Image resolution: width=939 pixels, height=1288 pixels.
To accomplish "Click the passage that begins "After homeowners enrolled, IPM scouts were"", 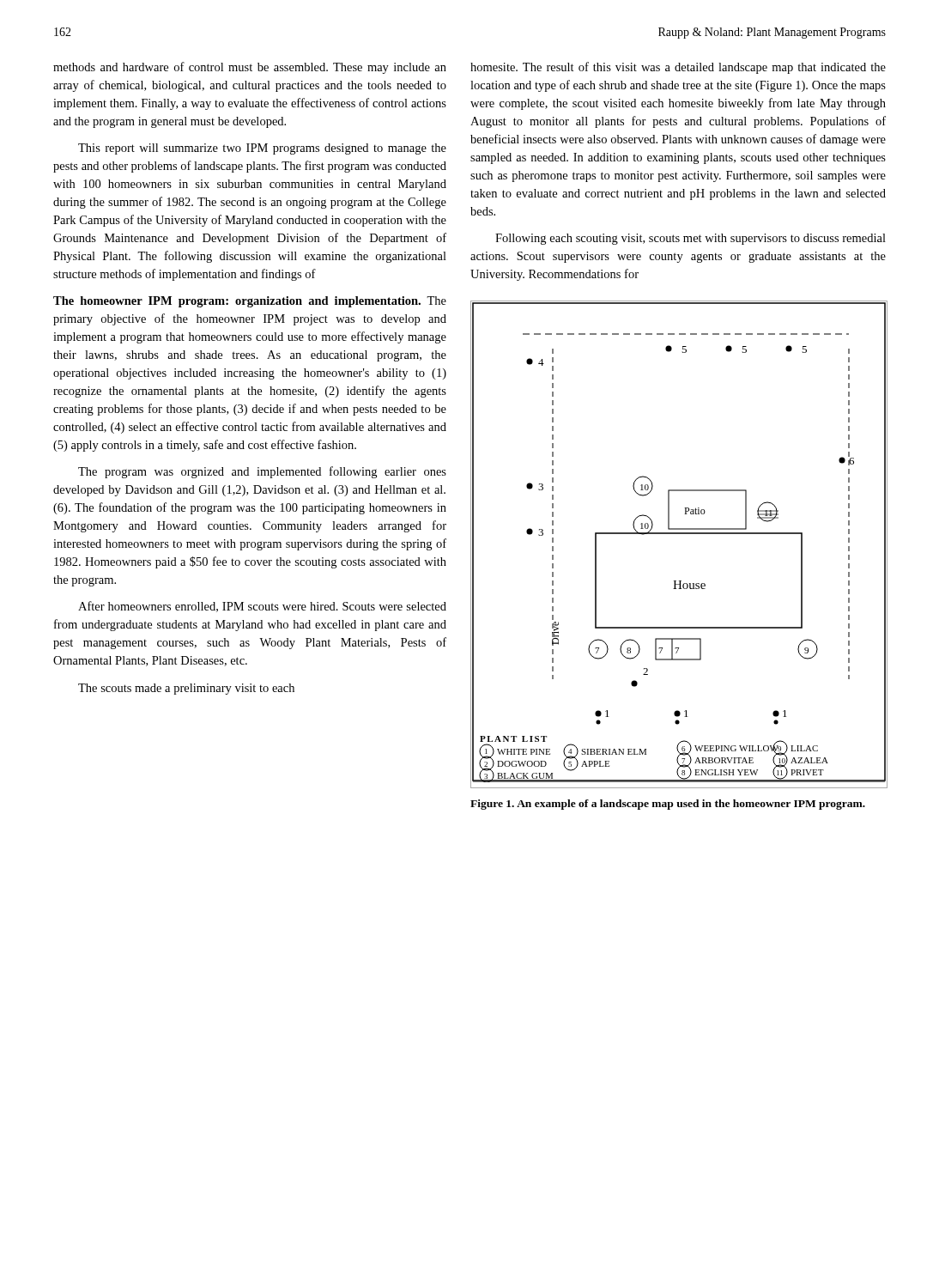I will click(250, 634).
